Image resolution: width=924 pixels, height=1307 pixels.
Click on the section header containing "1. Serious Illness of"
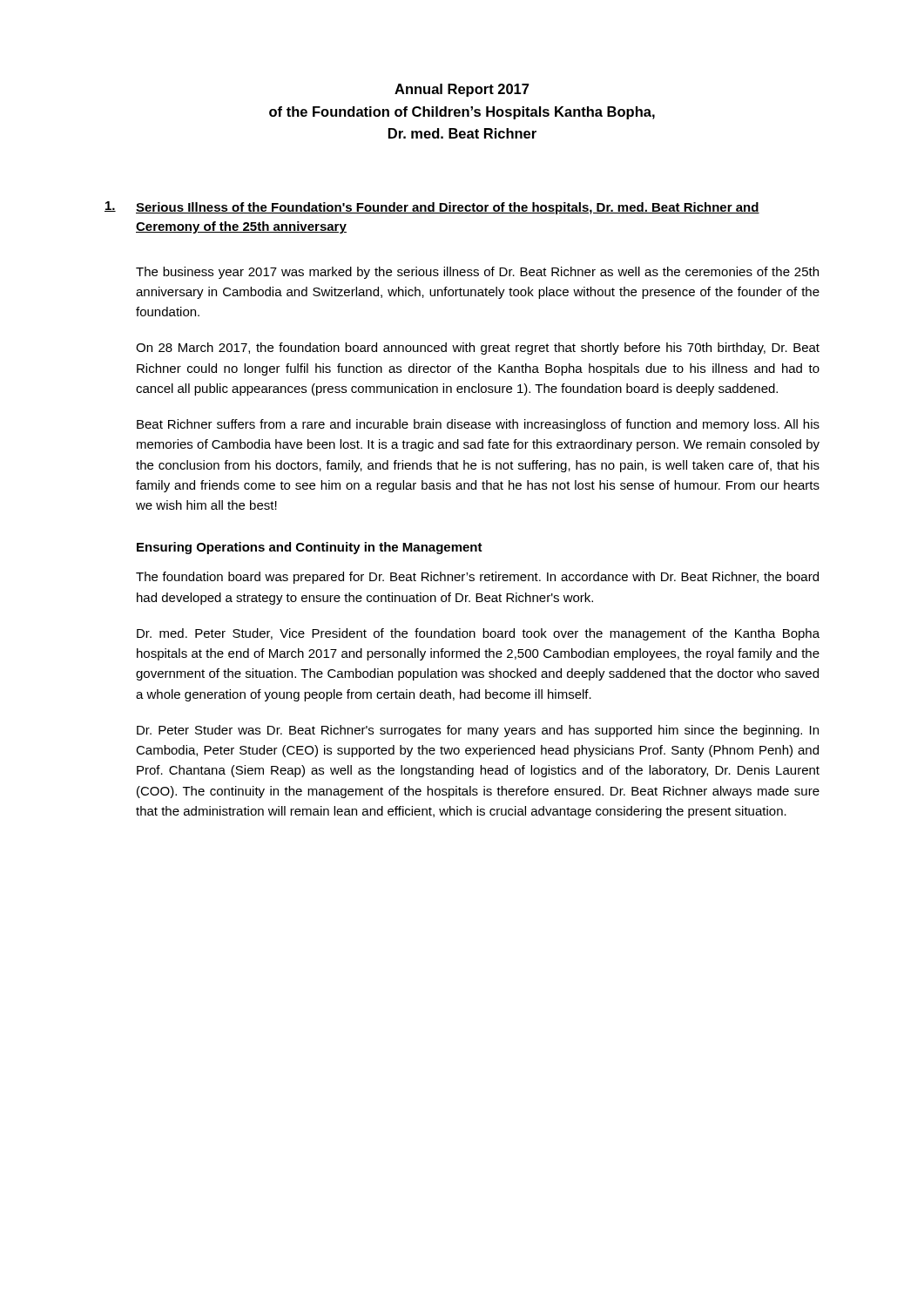pyautogui.click(x=462, y=217)
